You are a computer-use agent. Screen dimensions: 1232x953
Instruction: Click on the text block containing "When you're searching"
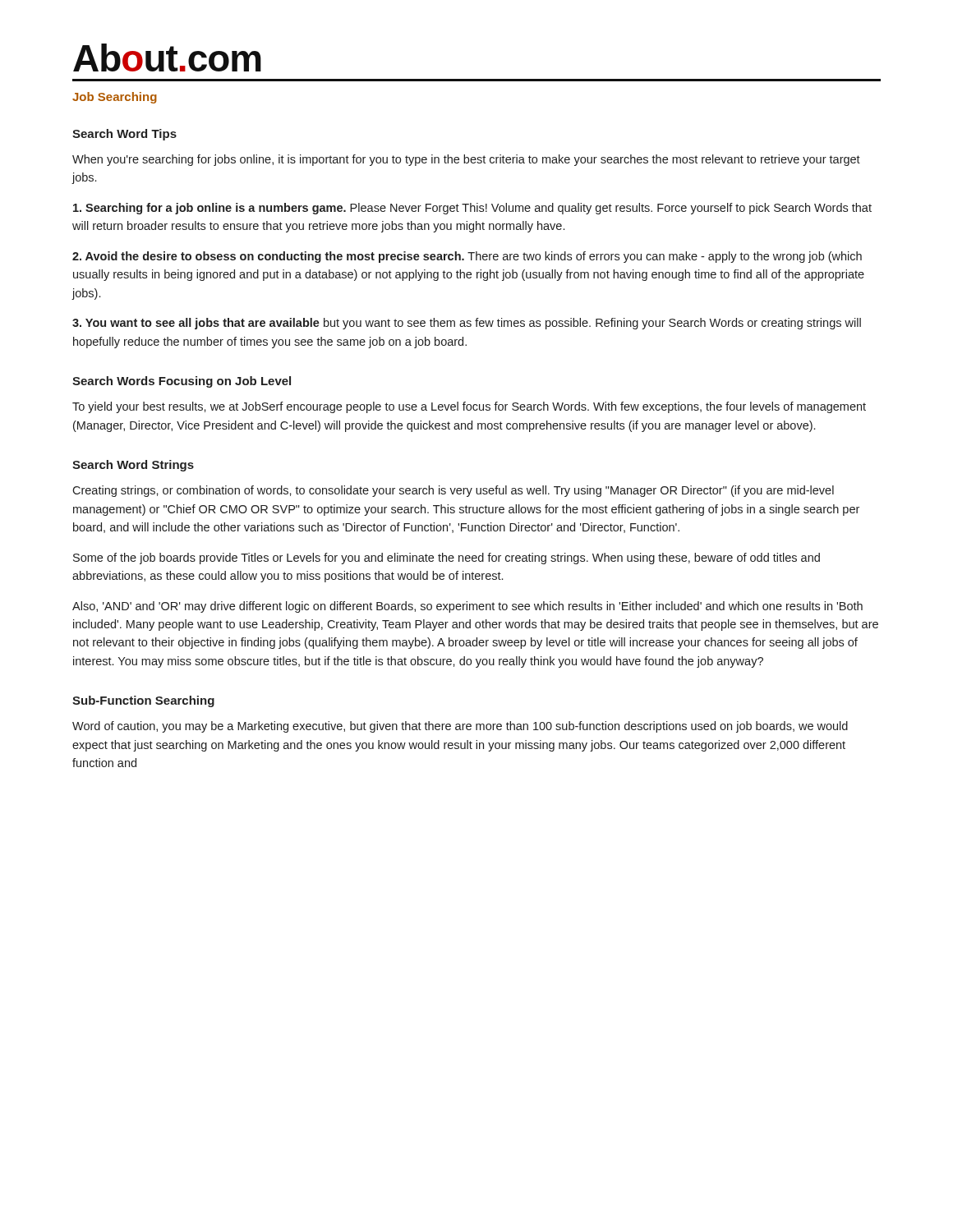point(466,169)
